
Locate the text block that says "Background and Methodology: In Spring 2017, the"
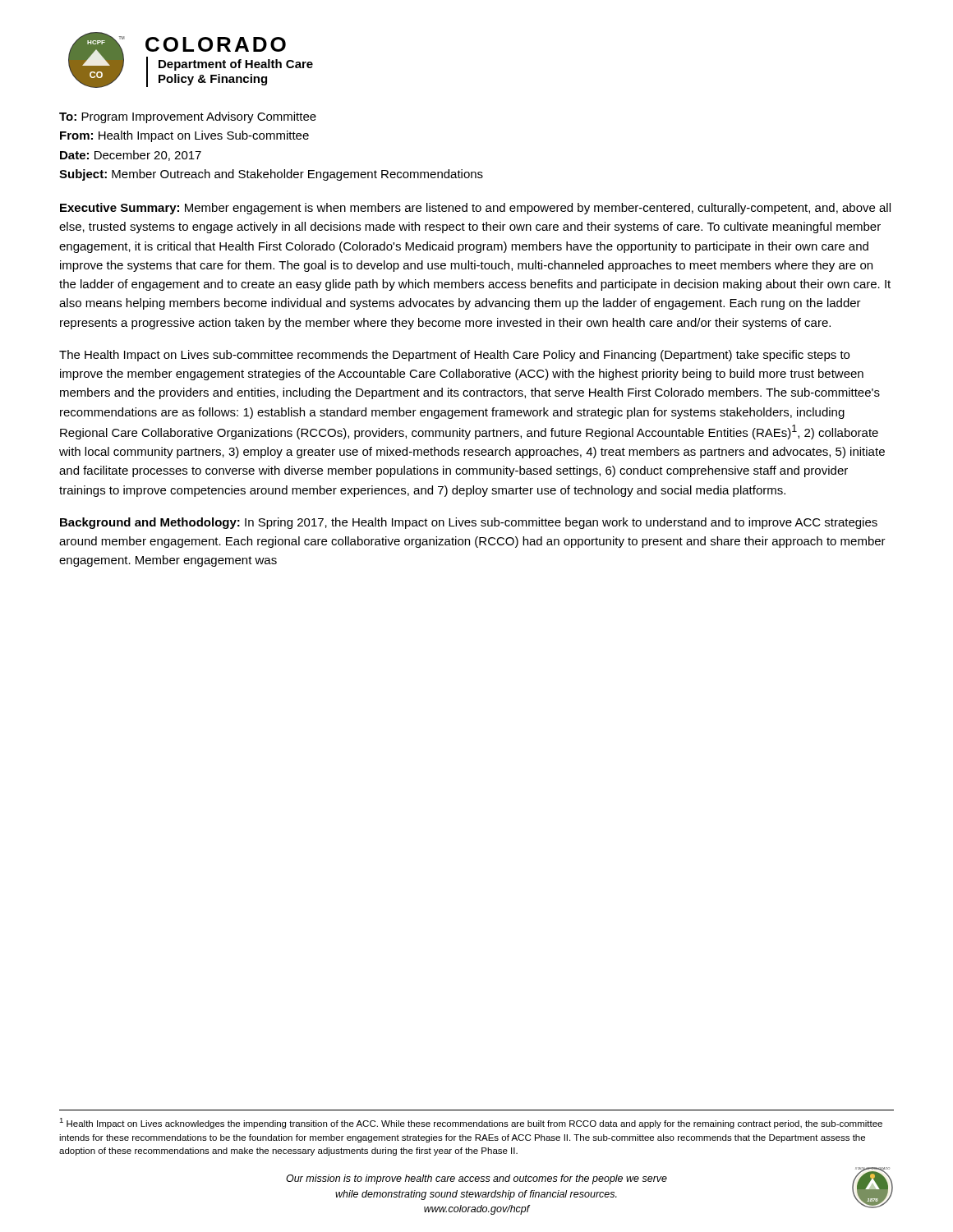[x=472, y=541]
